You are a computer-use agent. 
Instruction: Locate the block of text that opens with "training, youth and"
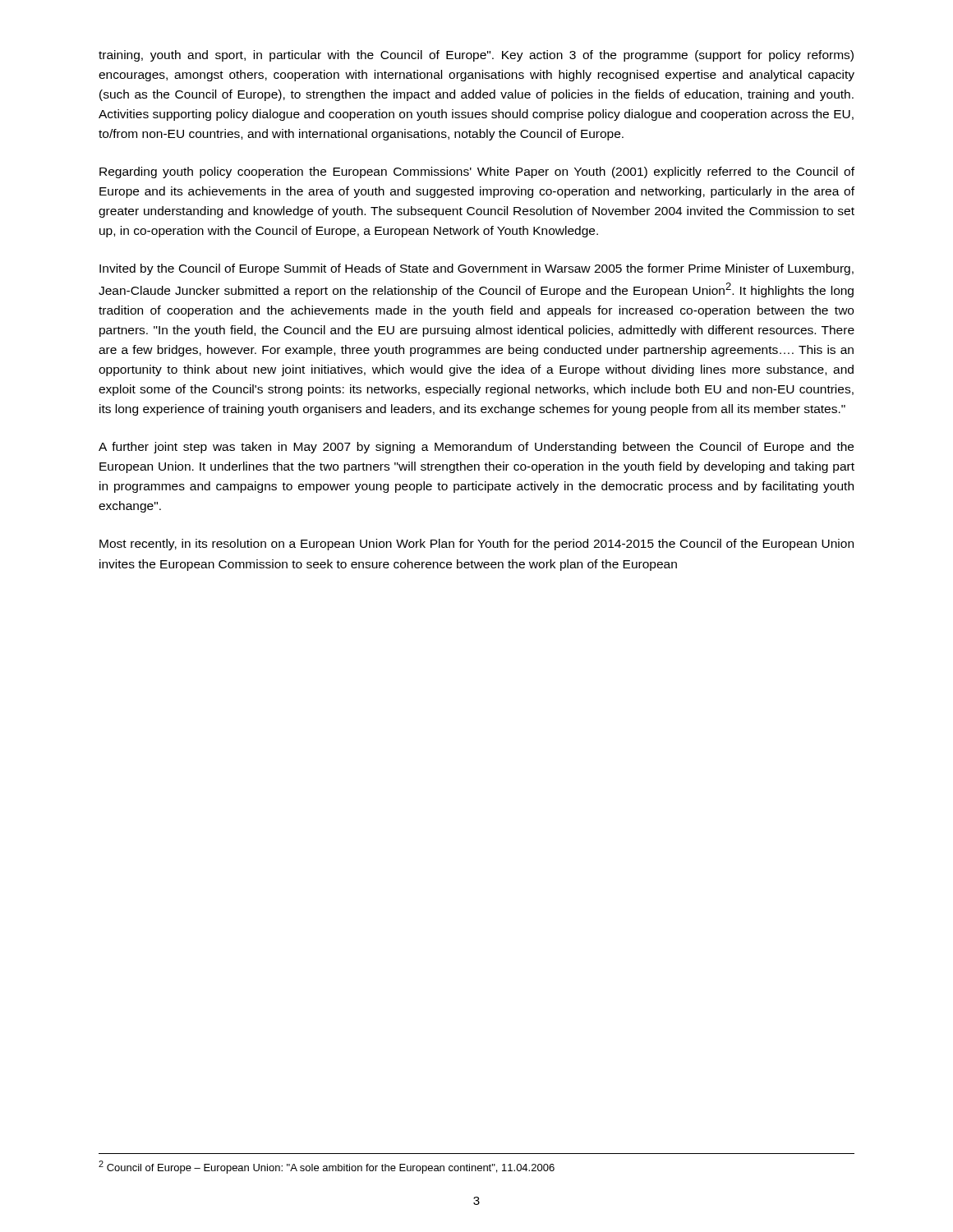476,94
